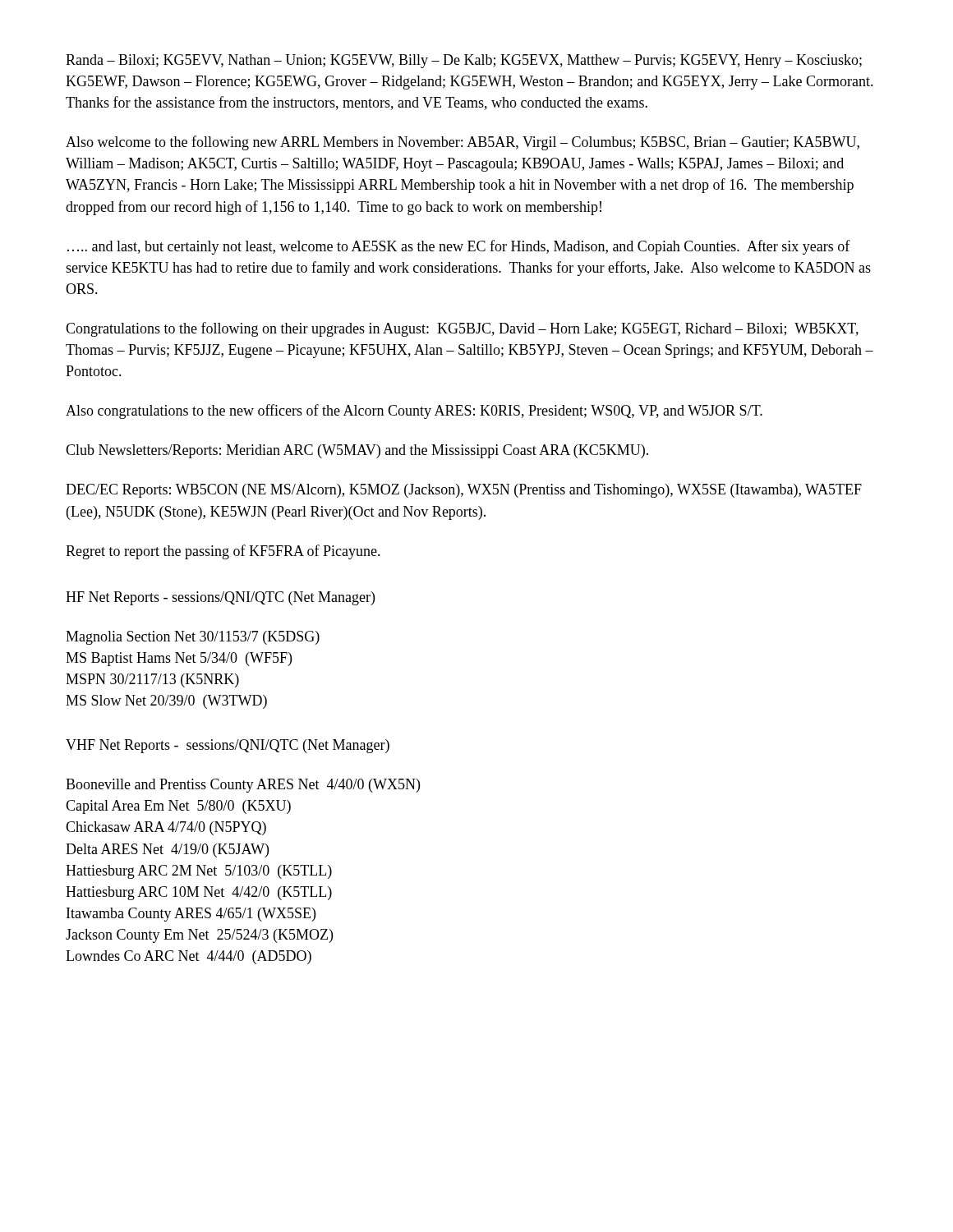Find the passage starting "HF Net Reports -"
953x1232 pixels.
[221, 597]
